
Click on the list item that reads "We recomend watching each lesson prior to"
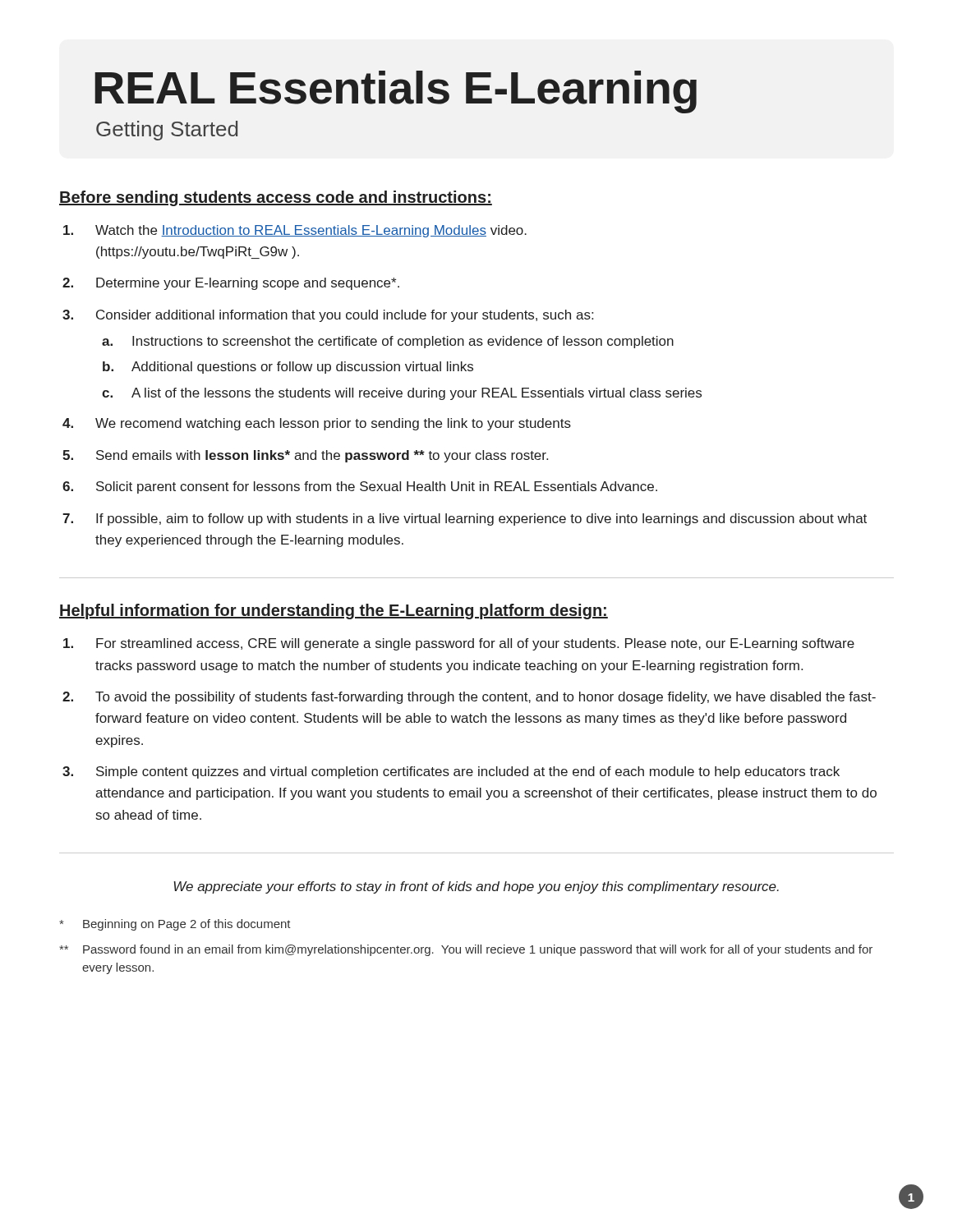[x=333, y=424]
